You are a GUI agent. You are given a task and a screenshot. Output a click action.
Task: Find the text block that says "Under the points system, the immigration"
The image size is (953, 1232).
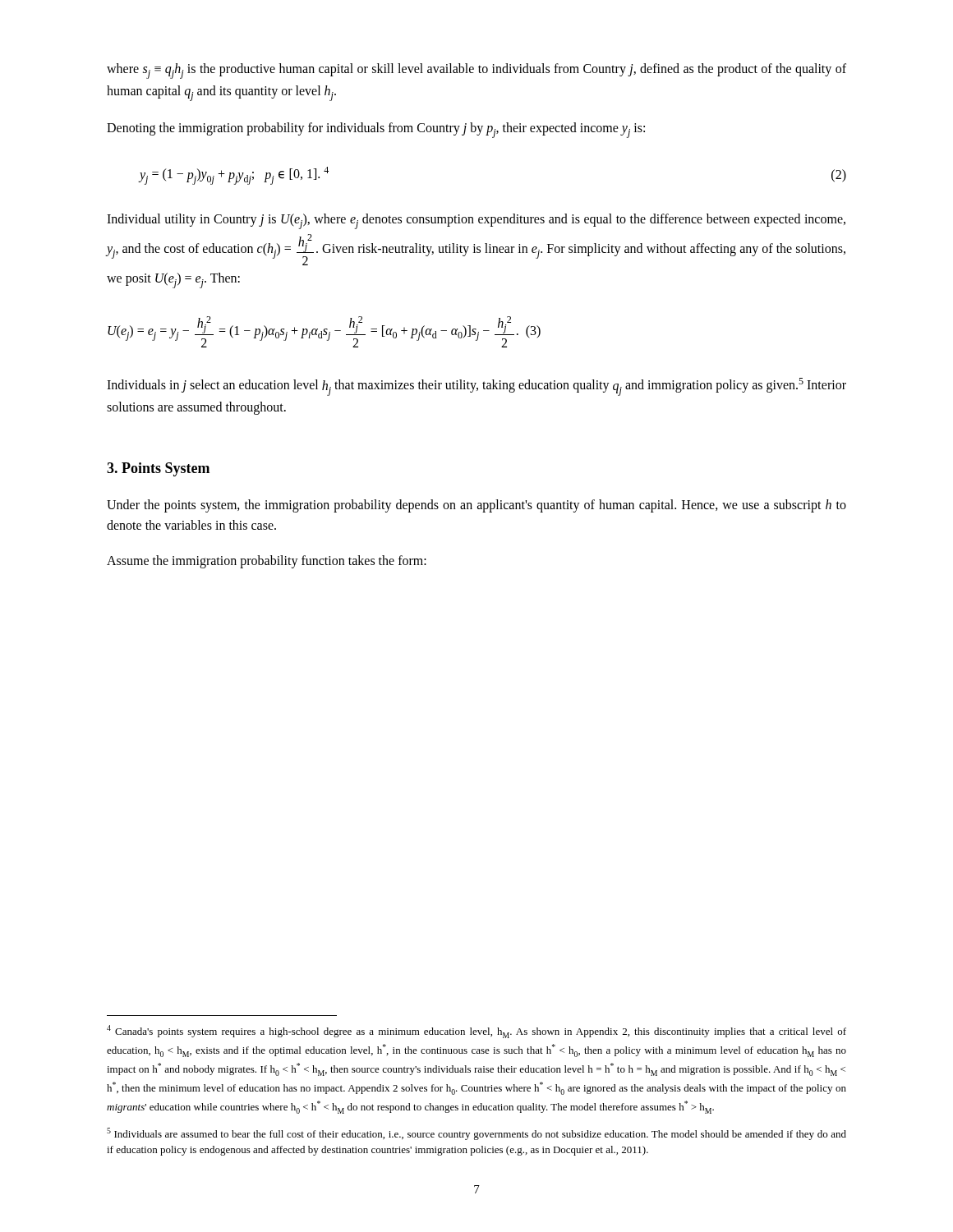(476, 515)
